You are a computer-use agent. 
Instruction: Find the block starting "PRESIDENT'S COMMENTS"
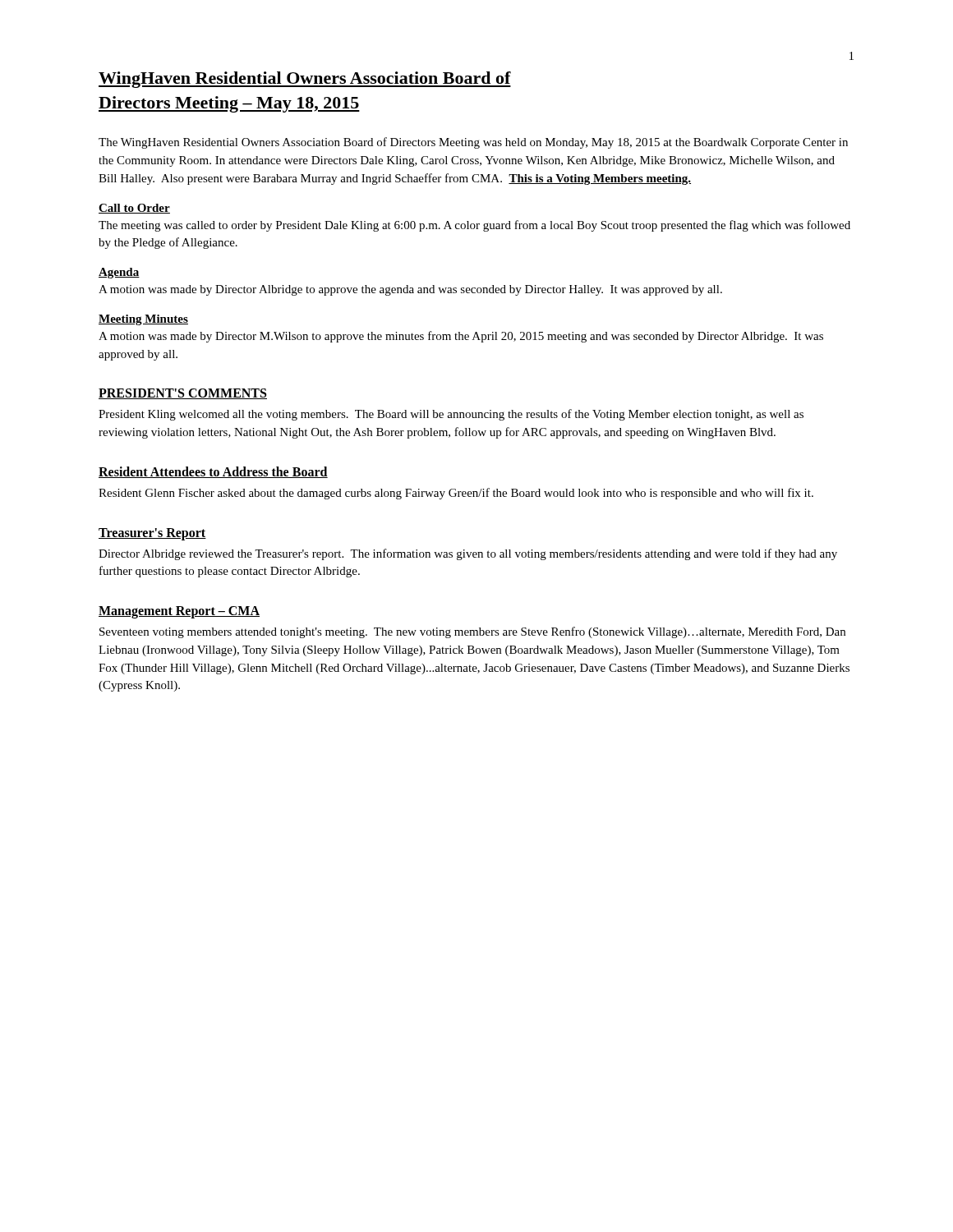183,393
